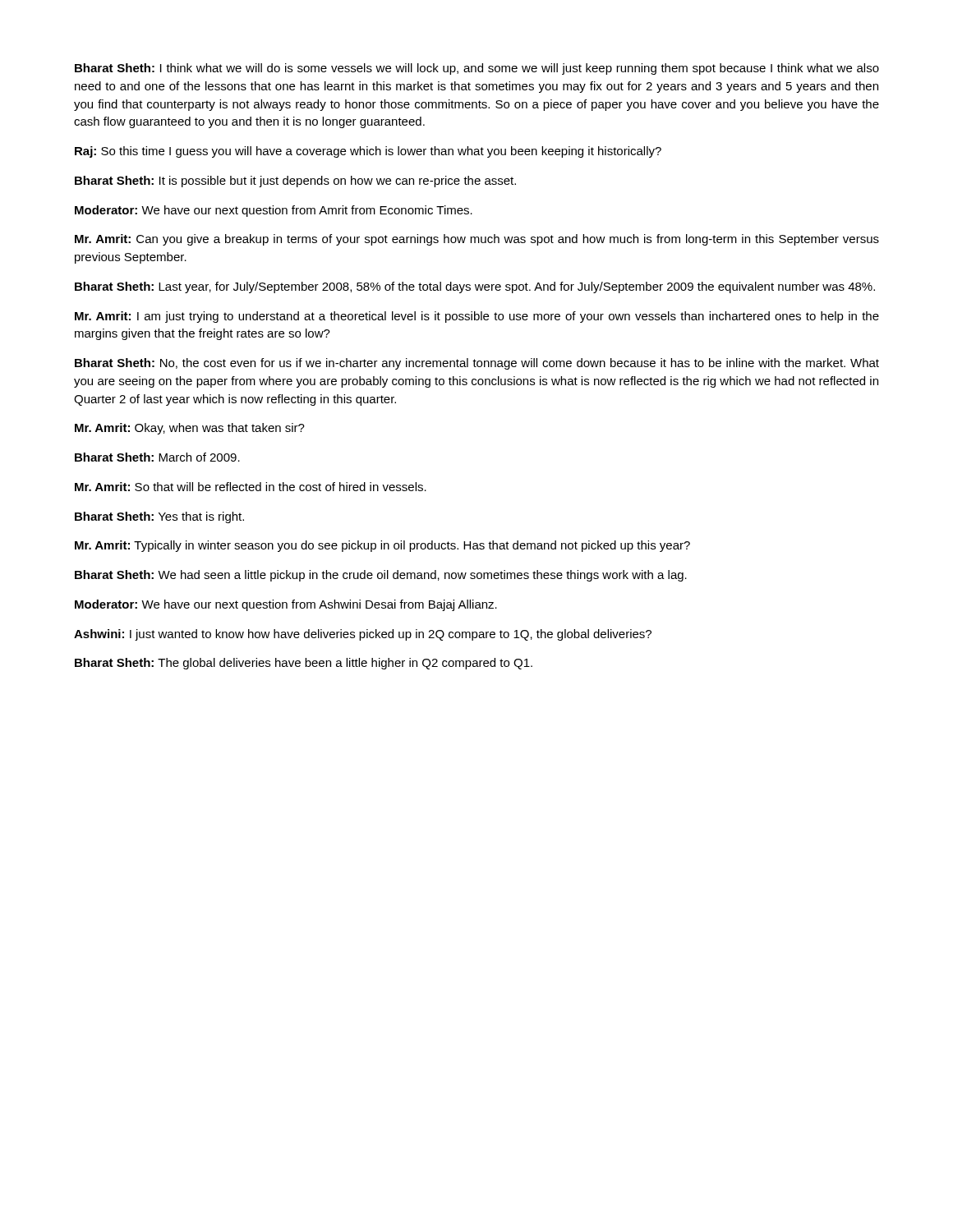Click the passage that begins "Mr. Amrit: So that will be reflected in"
The image size is (953, 1232).
tap(250, 486)
